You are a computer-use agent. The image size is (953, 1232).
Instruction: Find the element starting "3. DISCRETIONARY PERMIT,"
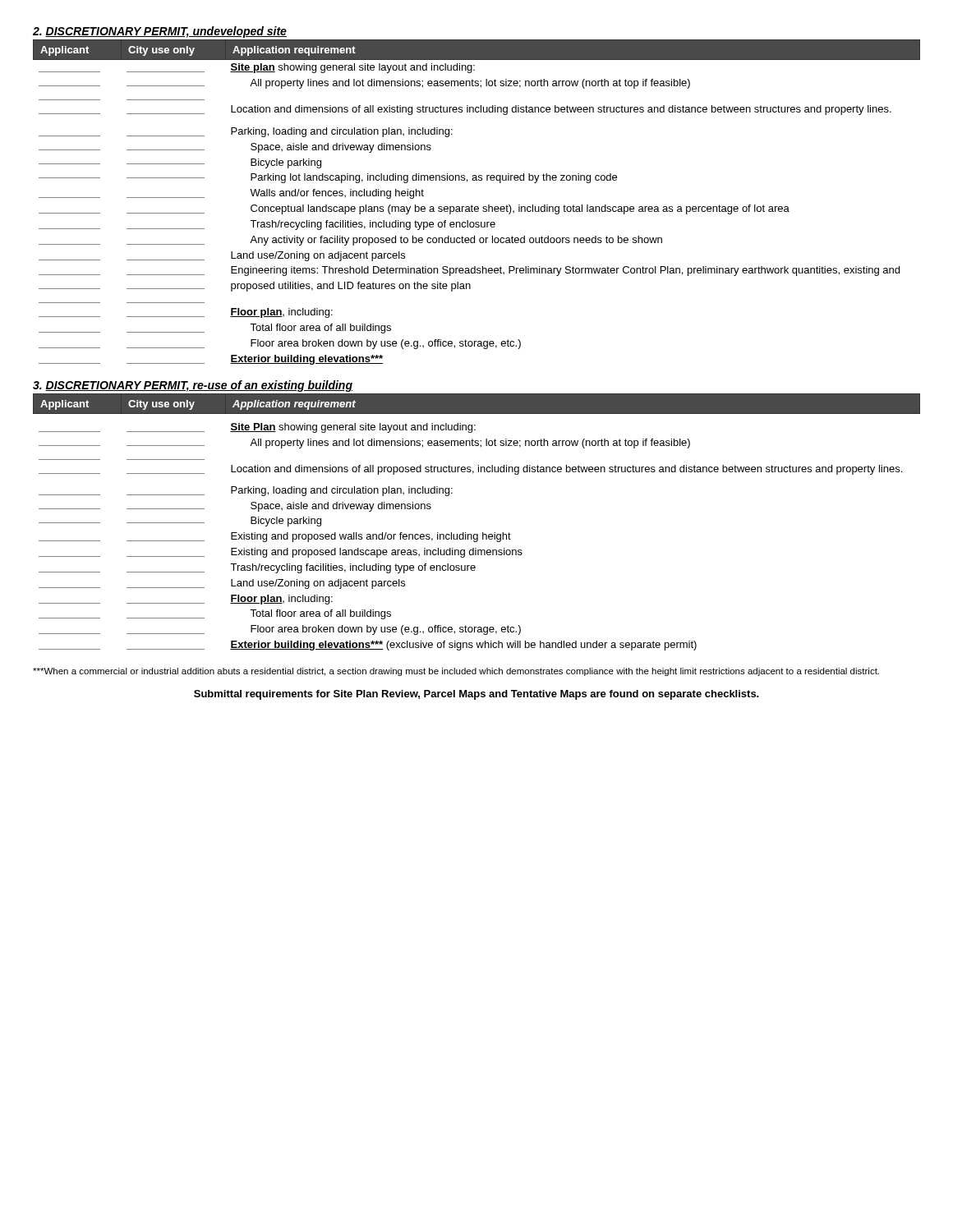193,385
